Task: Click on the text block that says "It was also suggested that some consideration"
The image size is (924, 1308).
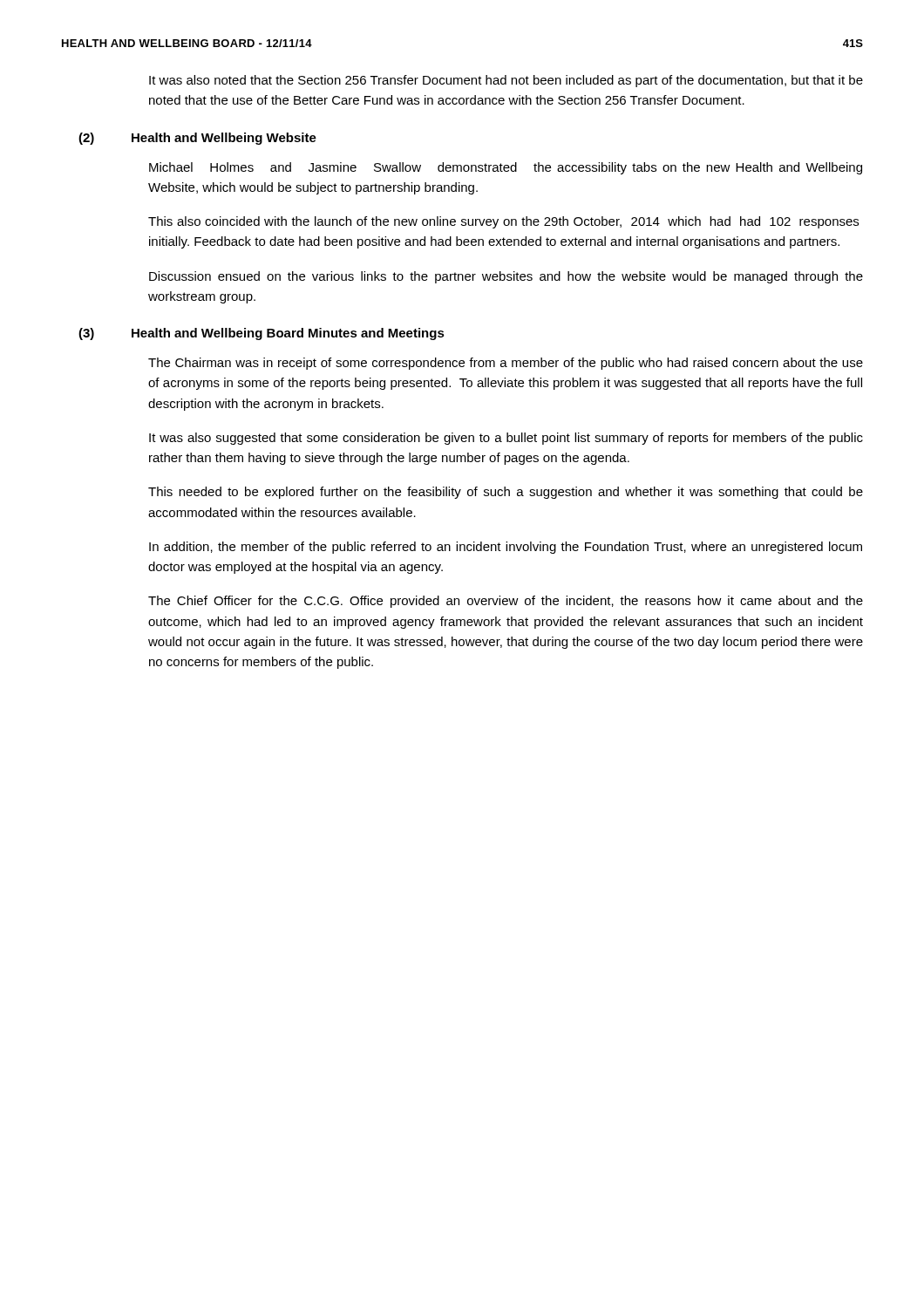Action: [x=506, y=447]
